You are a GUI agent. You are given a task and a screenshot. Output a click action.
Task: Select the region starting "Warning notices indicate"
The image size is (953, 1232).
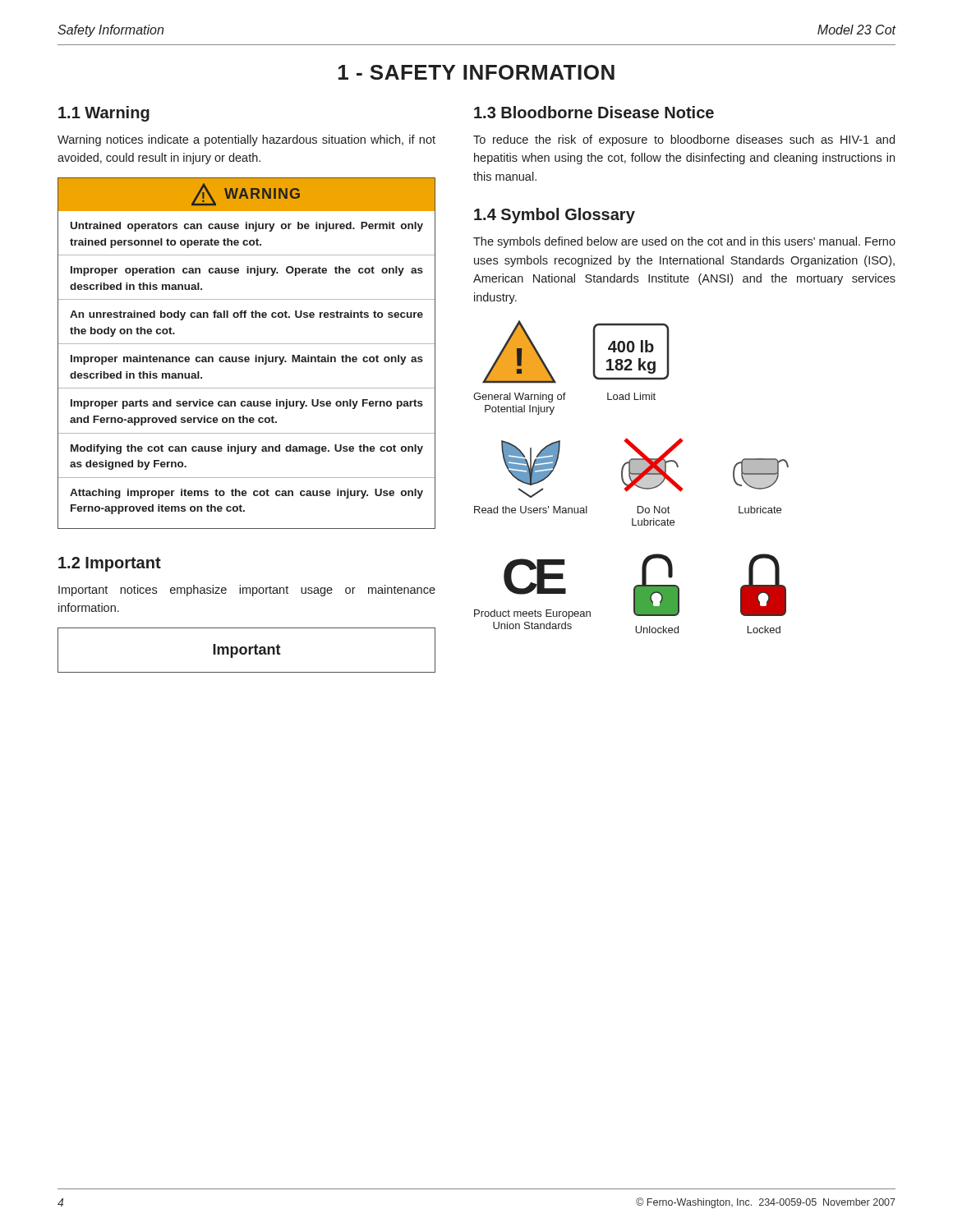246,149
